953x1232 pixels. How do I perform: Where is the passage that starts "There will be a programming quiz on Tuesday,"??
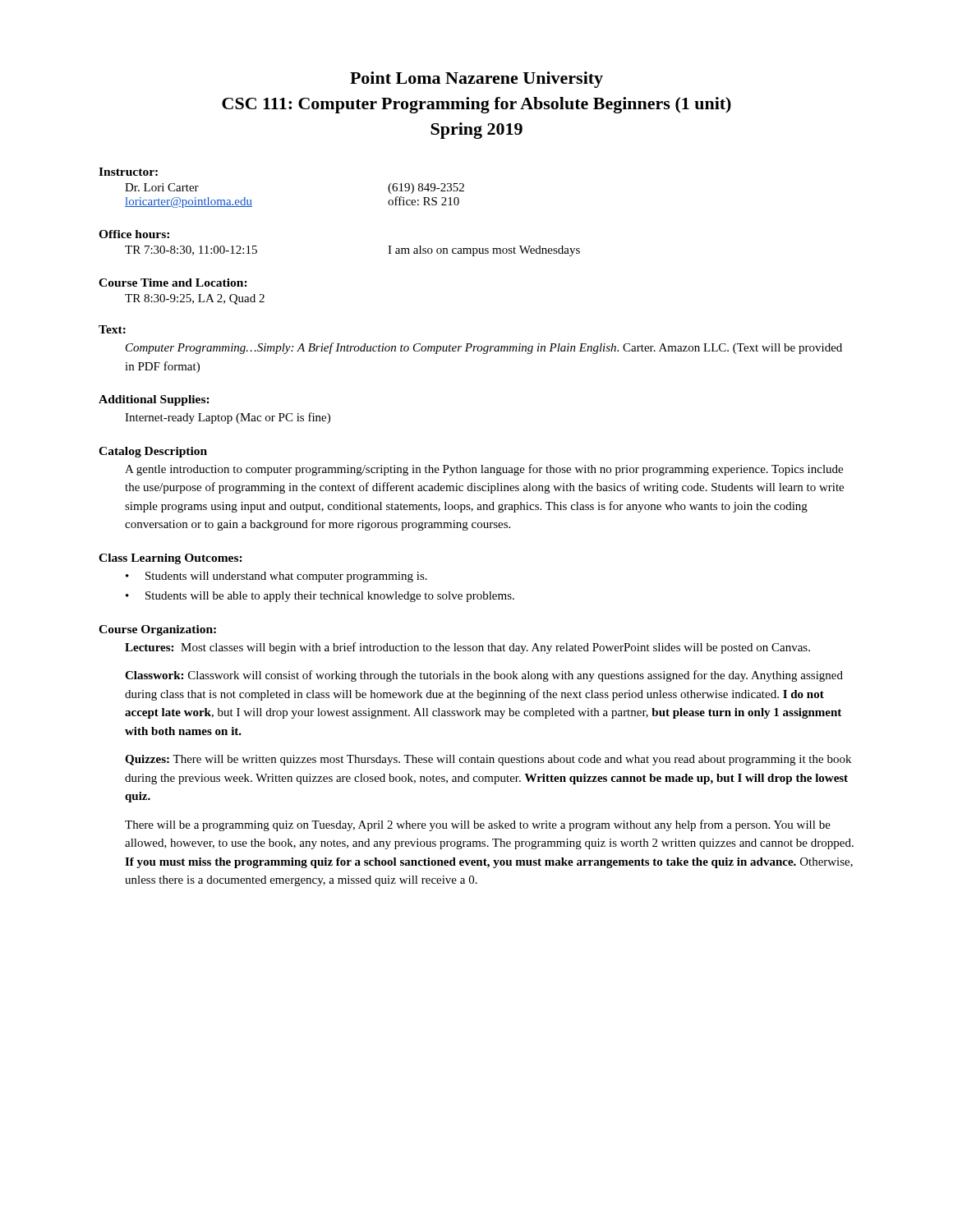click(x=490, y=852)
